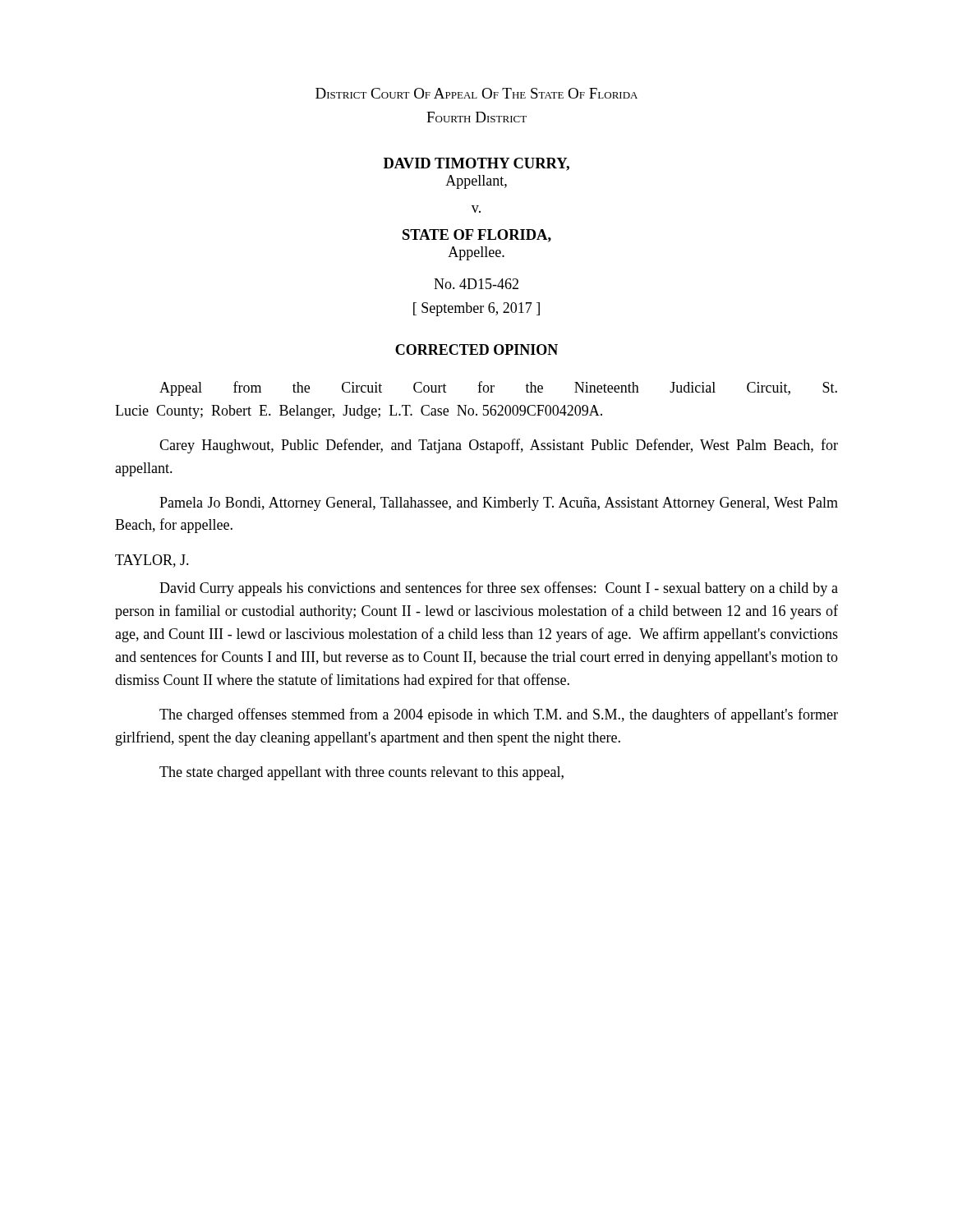The image size is (953, 1232).
Task: Select the region starting "The state charged appellant with three counts relevant"
Action: coord(362,772)
